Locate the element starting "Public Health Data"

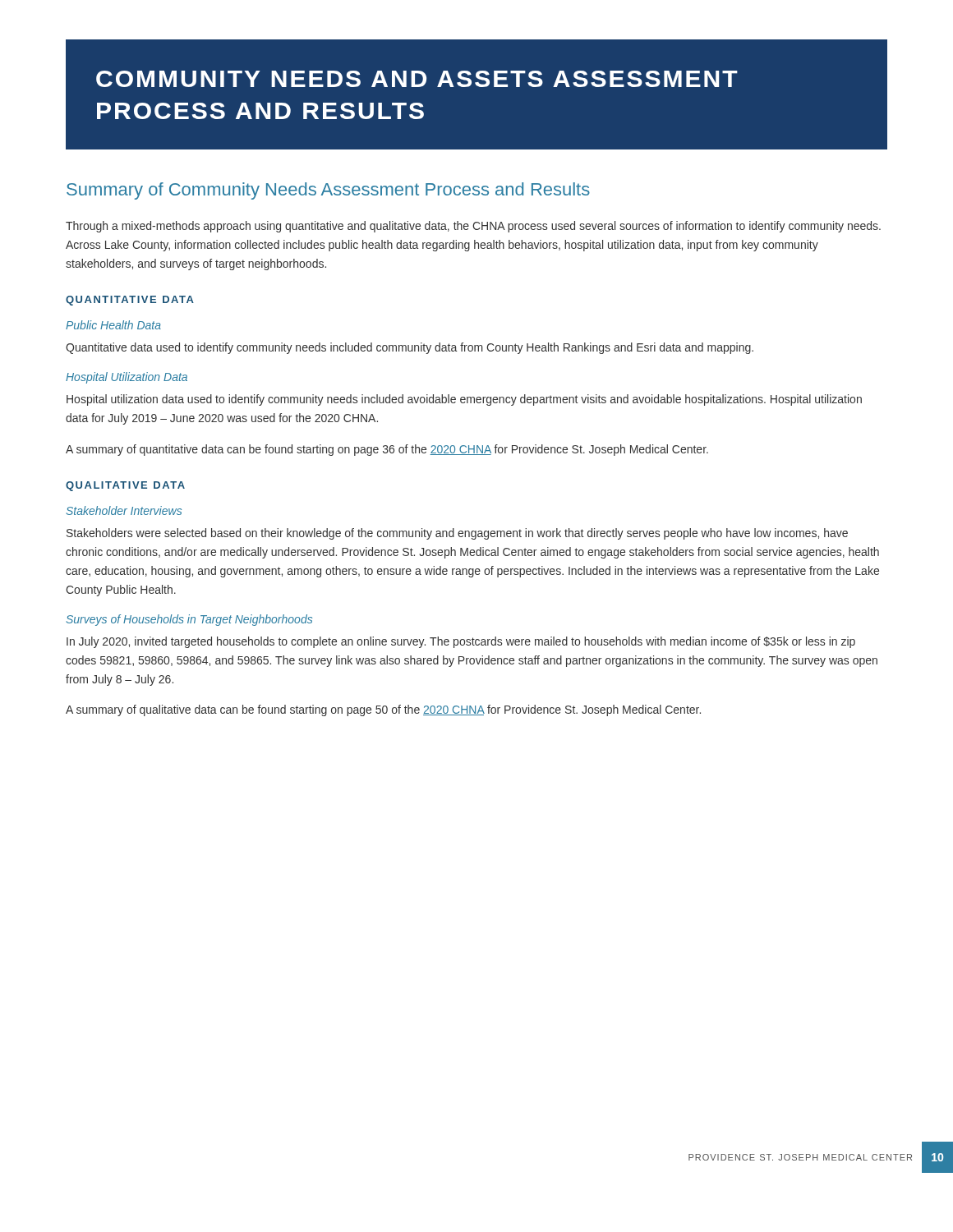pos(113,325)
